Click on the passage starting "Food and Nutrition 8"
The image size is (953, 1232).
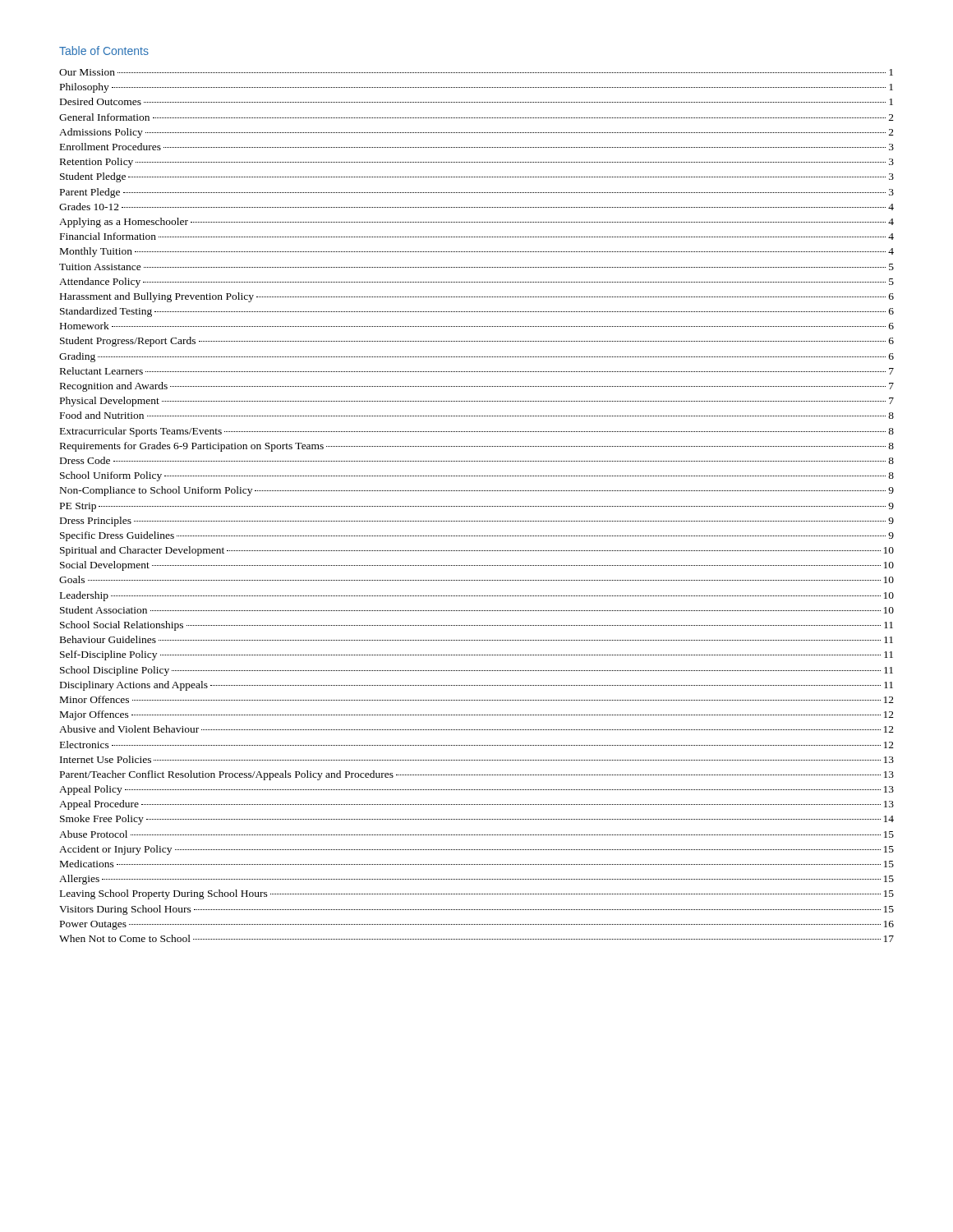tap(476, 416)
